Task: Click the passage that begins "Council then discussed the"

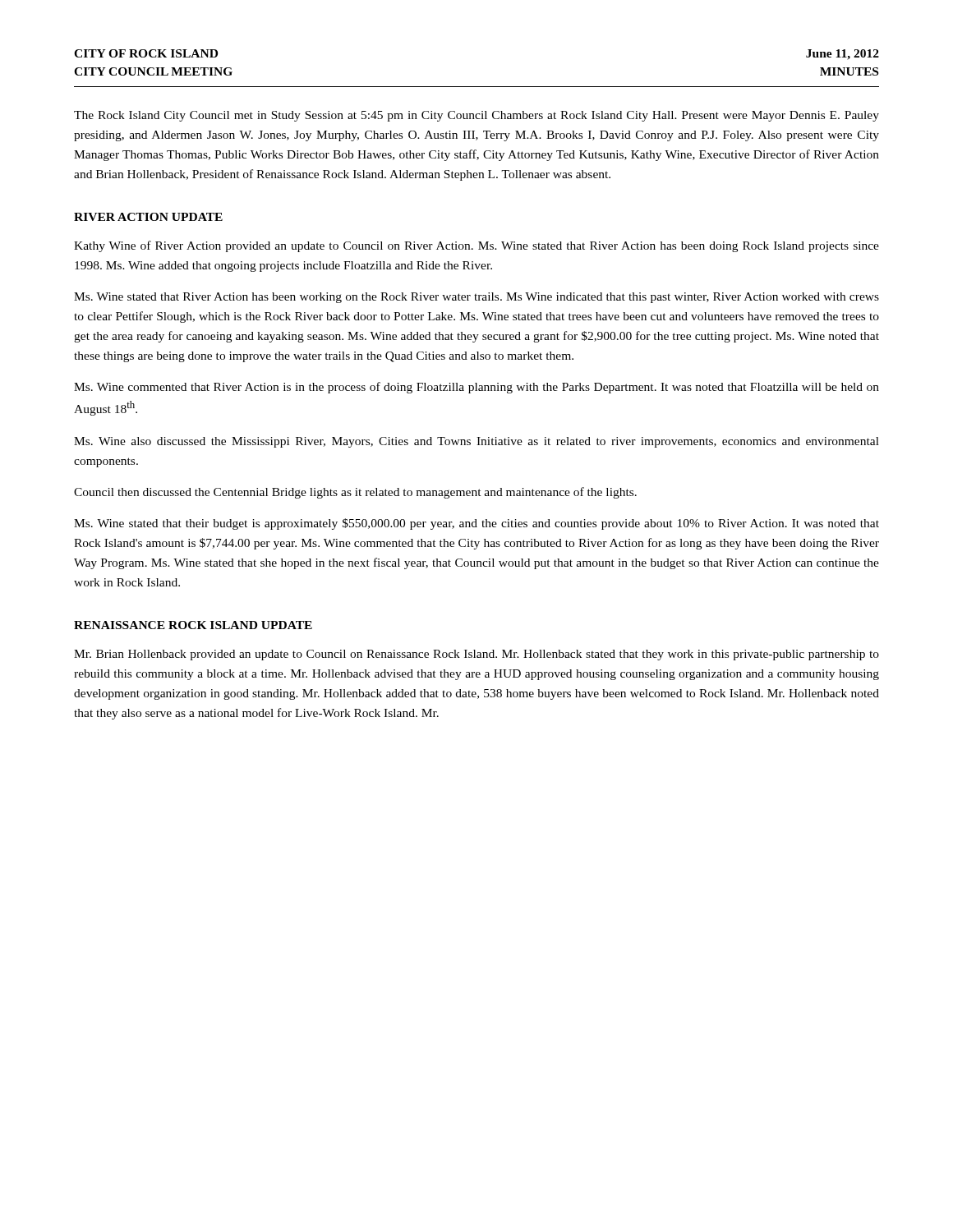Action: pyautogui.click(x=356, y=491)
